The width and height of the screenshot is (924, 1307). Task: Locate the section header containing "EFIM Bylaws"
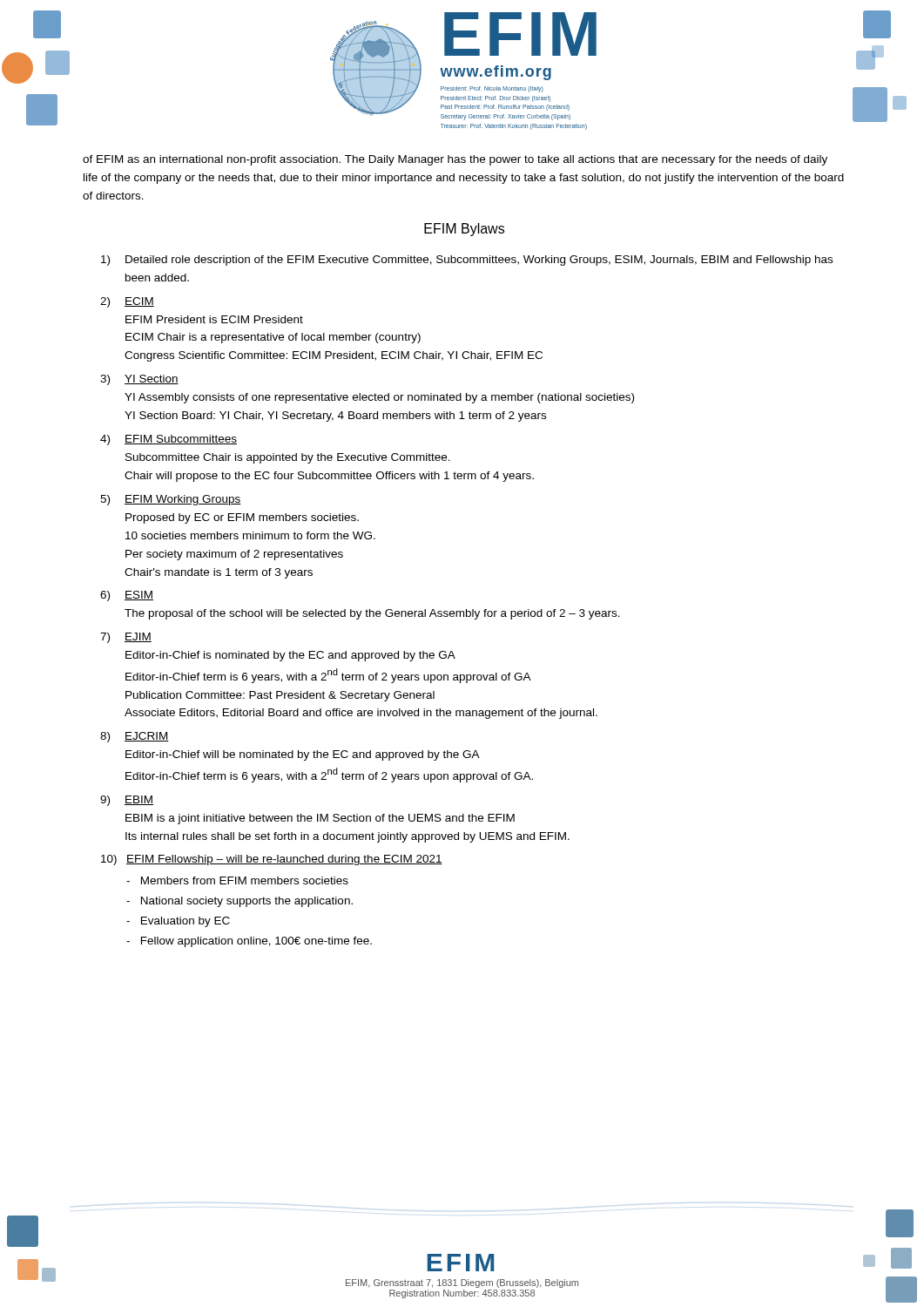point(464,229)
